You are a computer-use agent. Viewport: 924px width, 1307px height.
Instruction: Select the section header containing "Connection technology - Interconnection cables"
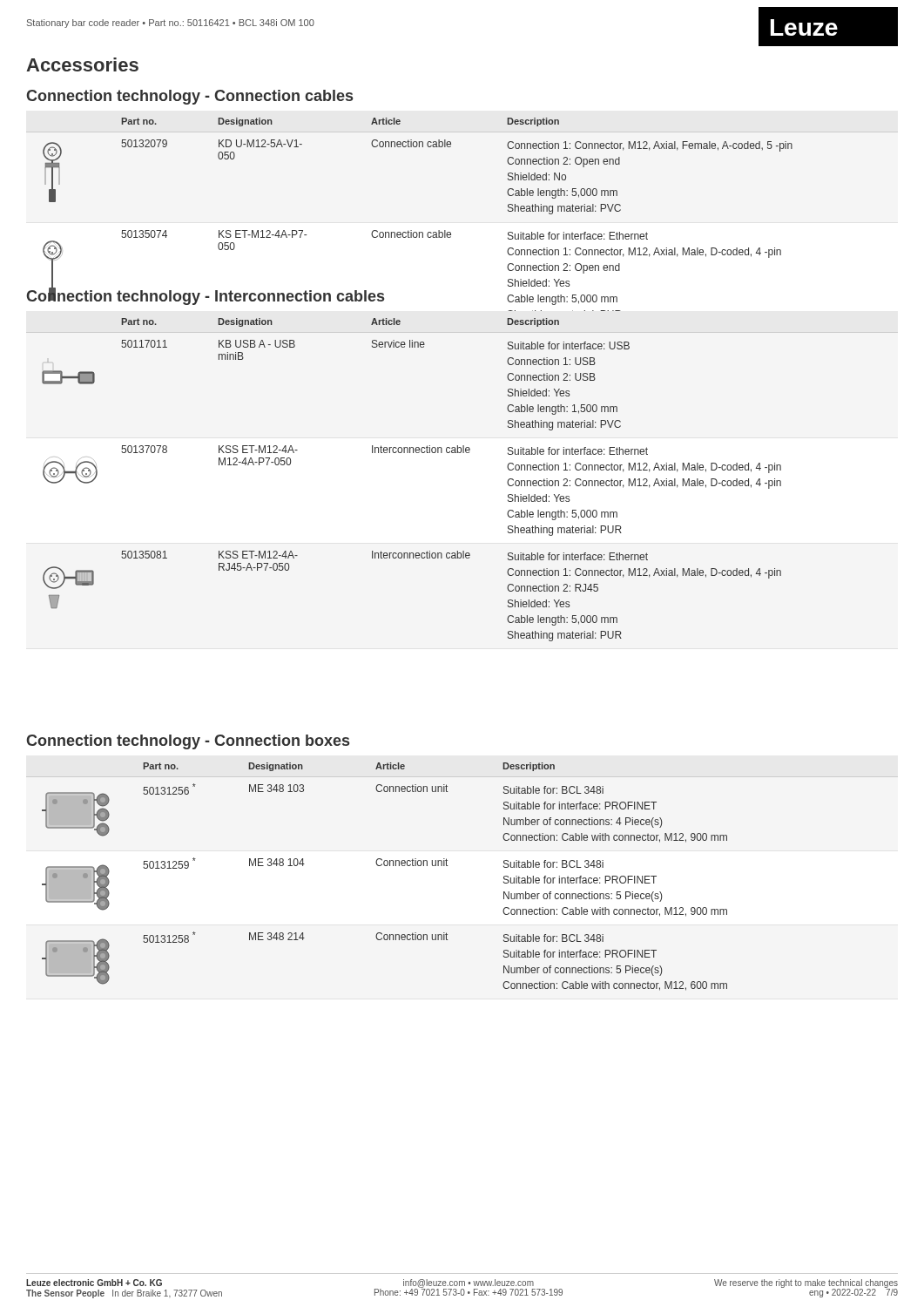[x=206, y=296]
